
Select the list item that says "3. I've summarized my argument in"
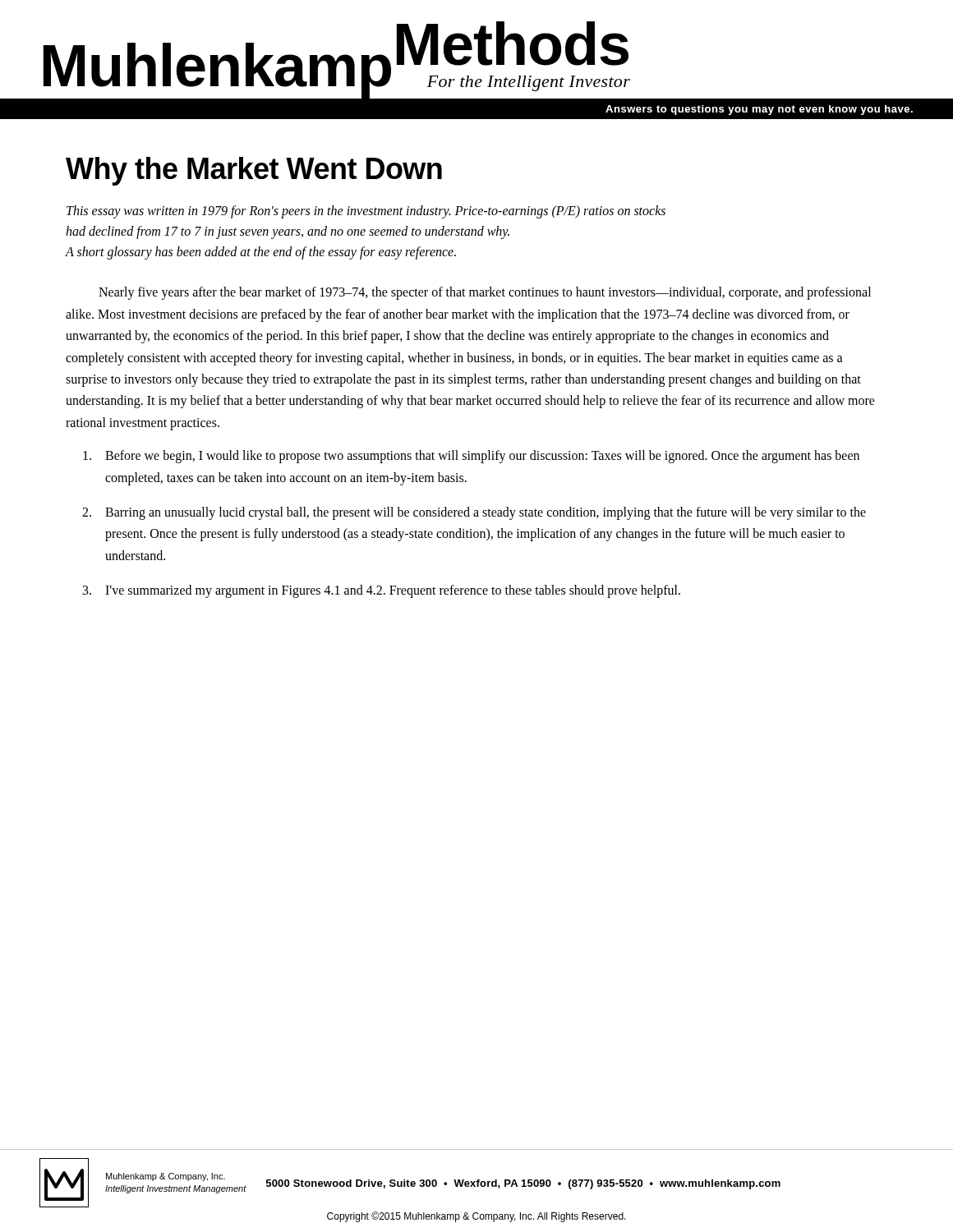[485, 591]
